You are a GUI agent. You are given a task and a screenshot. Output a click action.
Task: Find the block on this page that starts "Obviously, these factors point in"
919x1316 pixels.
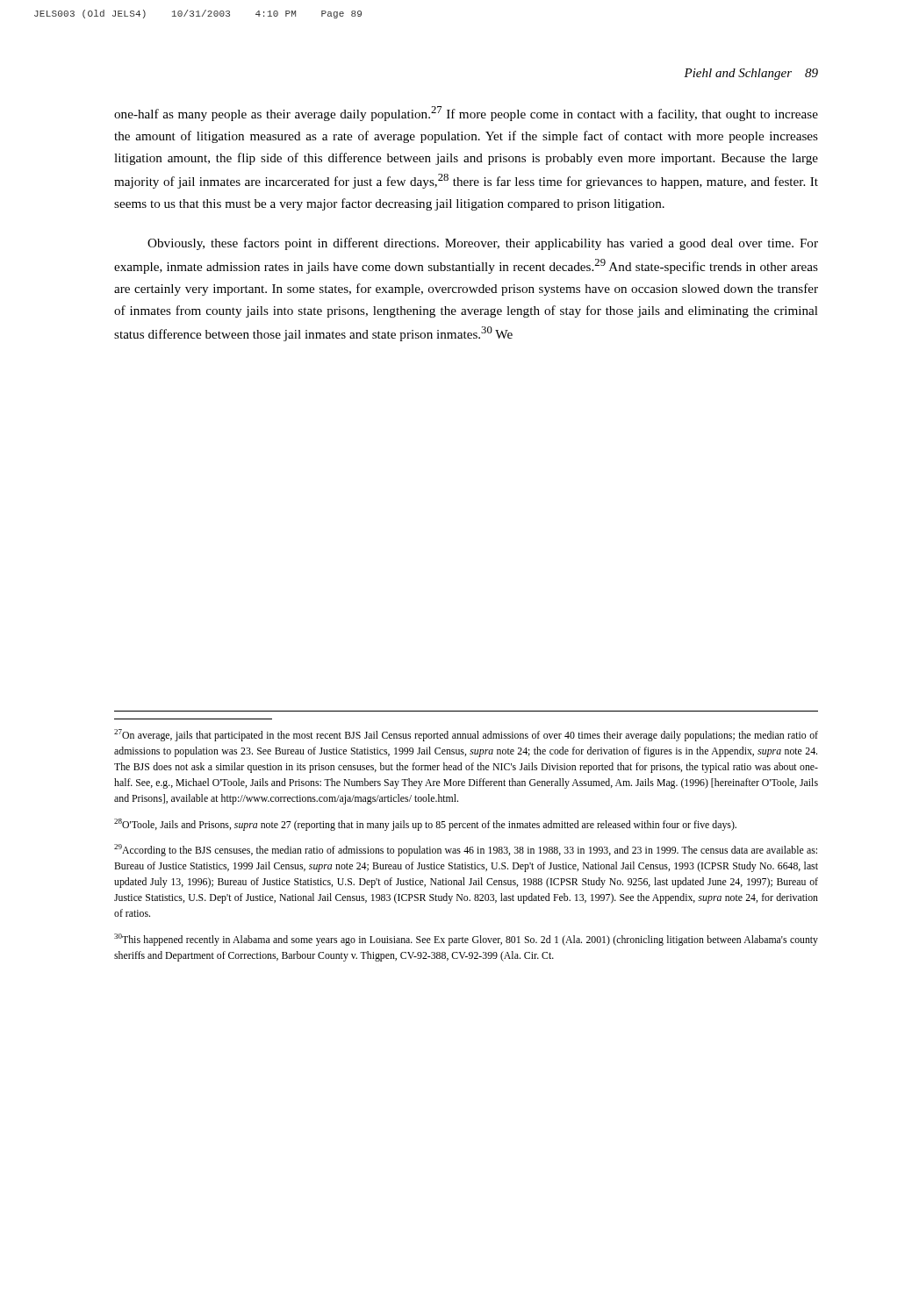click(466, 288)
